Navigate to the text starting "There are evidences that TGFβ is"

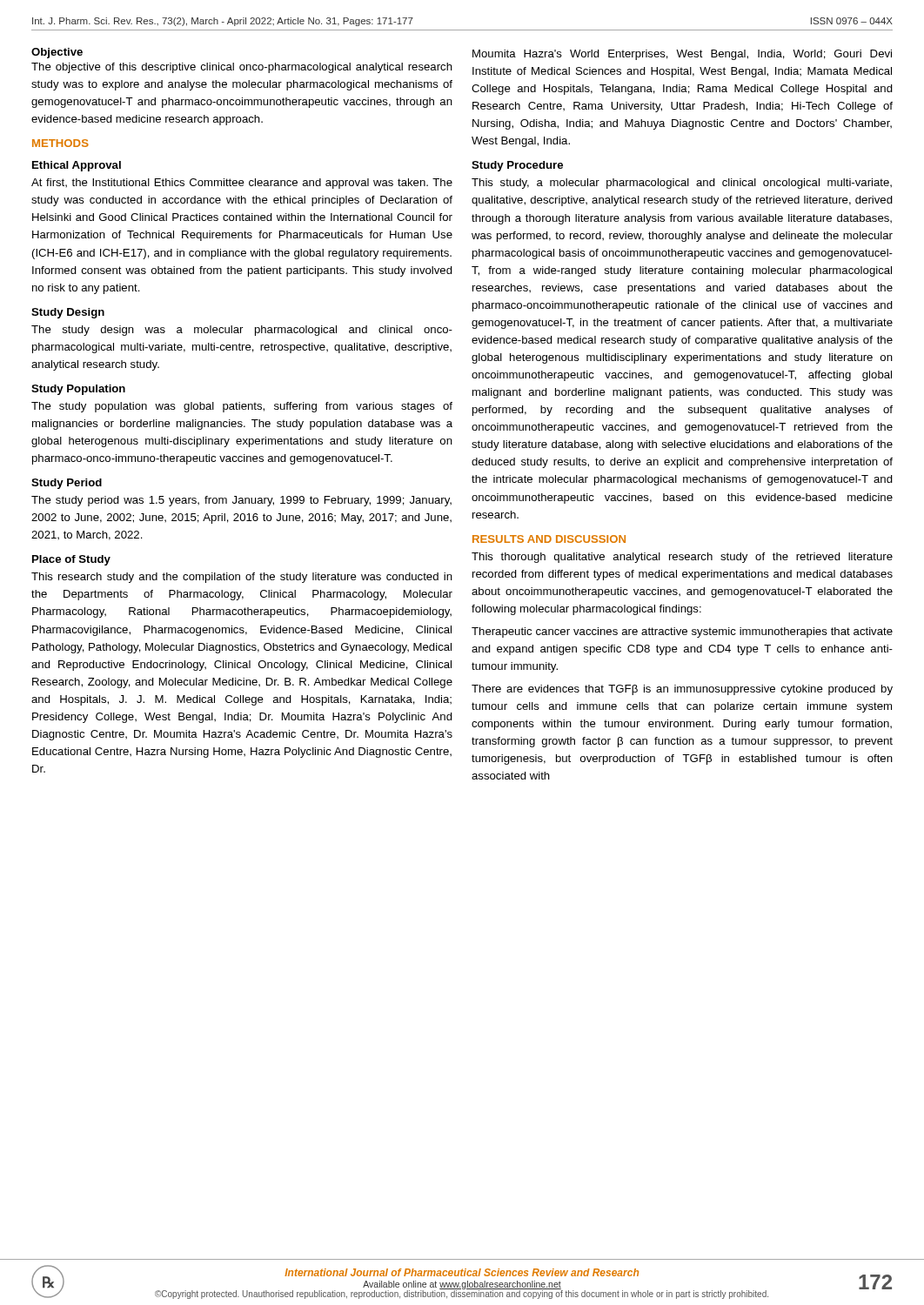click(682, 732)
